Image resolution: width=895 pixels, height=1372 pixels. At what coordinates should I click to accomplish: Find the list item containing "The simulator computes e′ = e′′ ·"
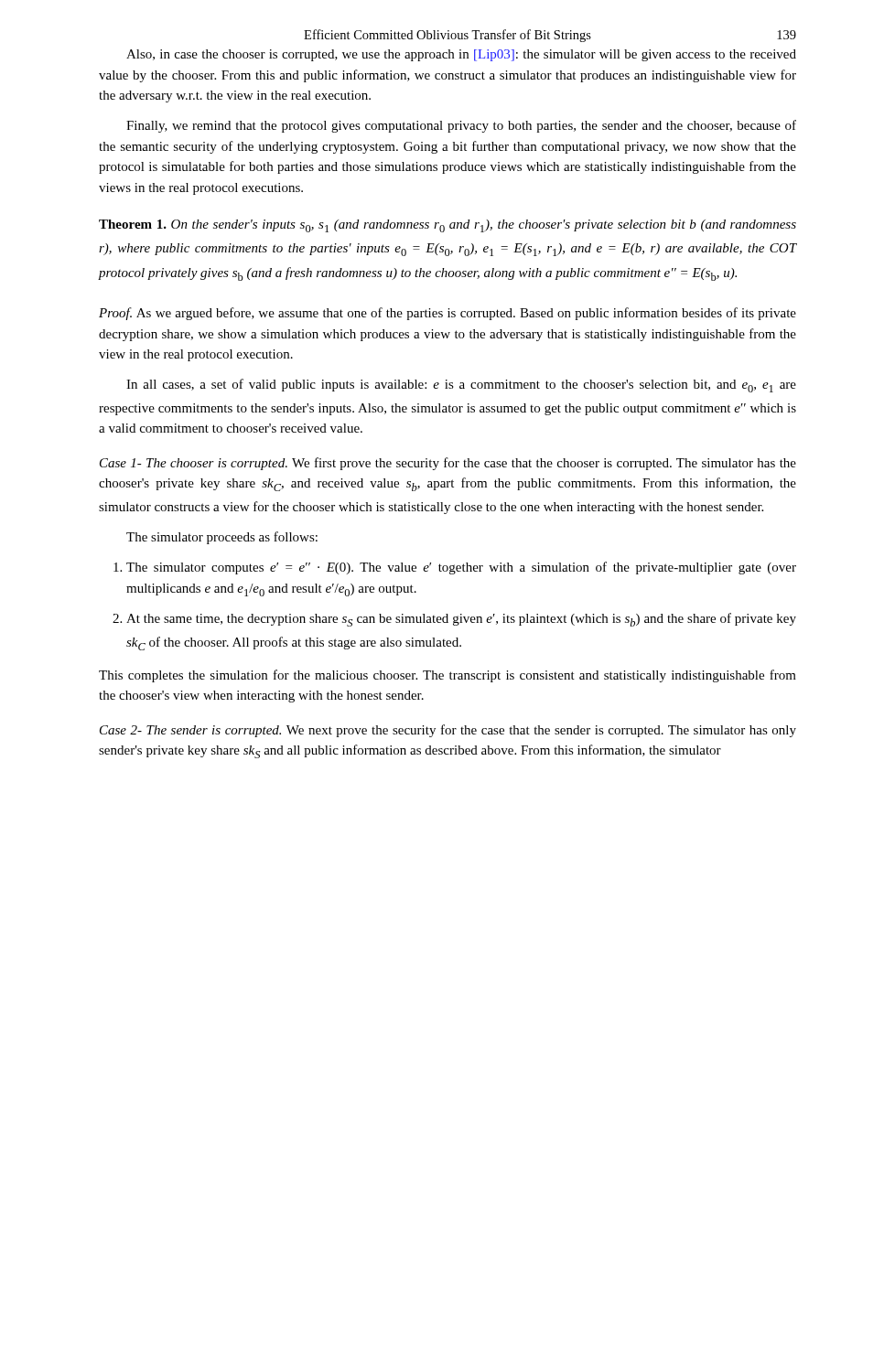448,579
